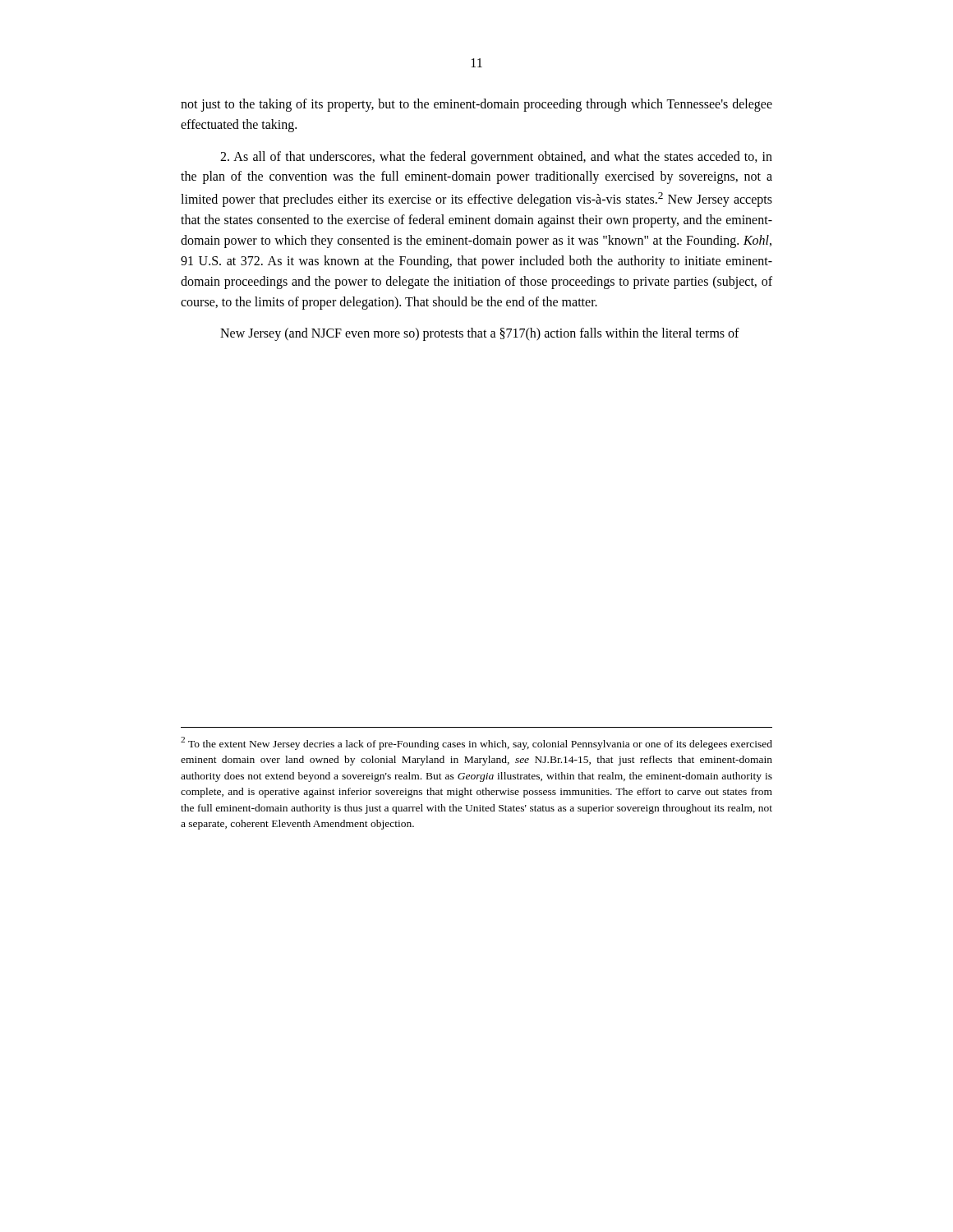Click on the block starting "not just to"
Screen dimensions: 1232x953
pos(476,114)
